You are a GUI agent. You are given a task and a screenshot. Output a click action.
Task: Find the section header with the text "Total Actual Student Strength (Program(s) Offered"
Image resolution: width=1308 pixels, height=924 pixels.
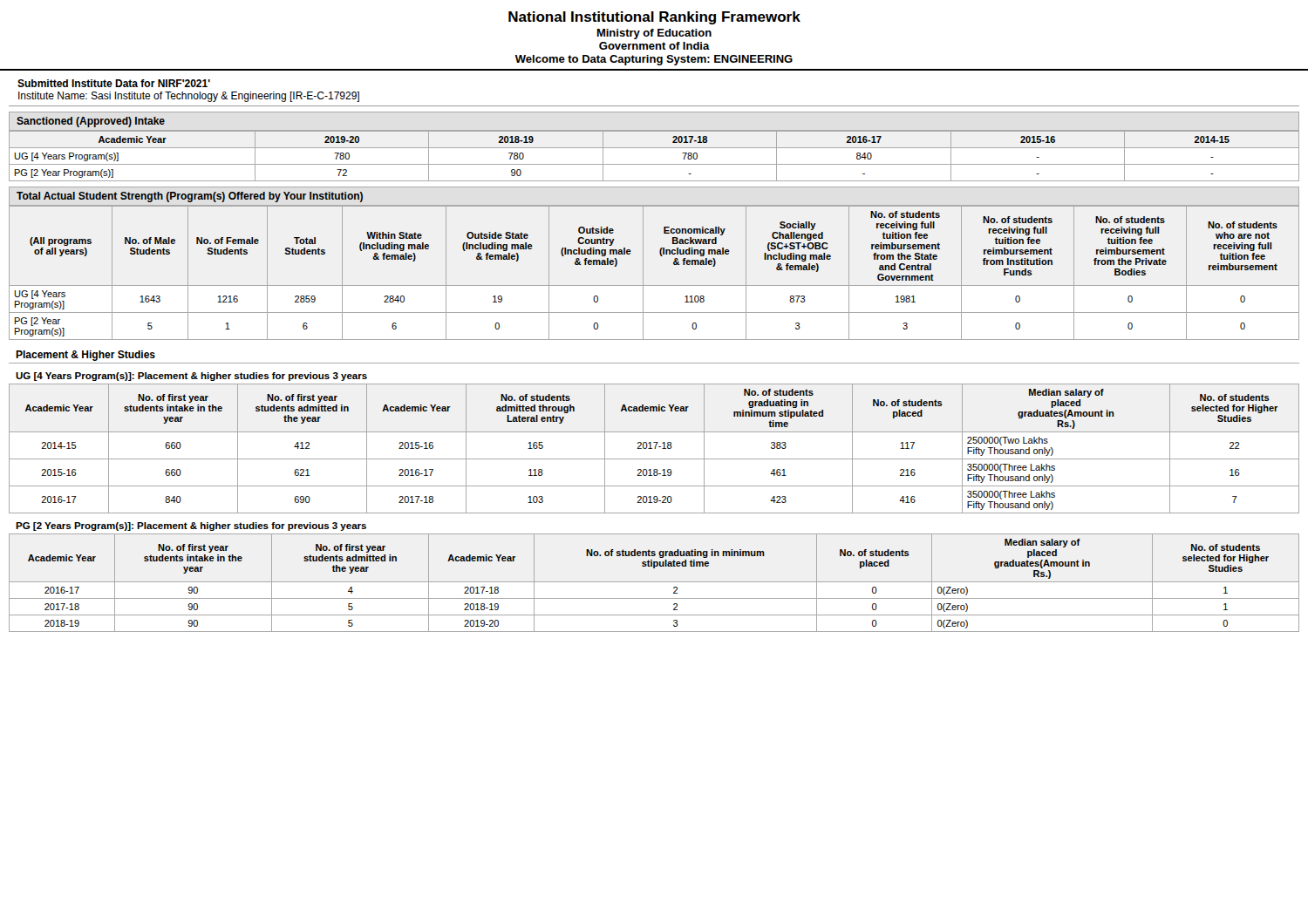coord(190,196)
